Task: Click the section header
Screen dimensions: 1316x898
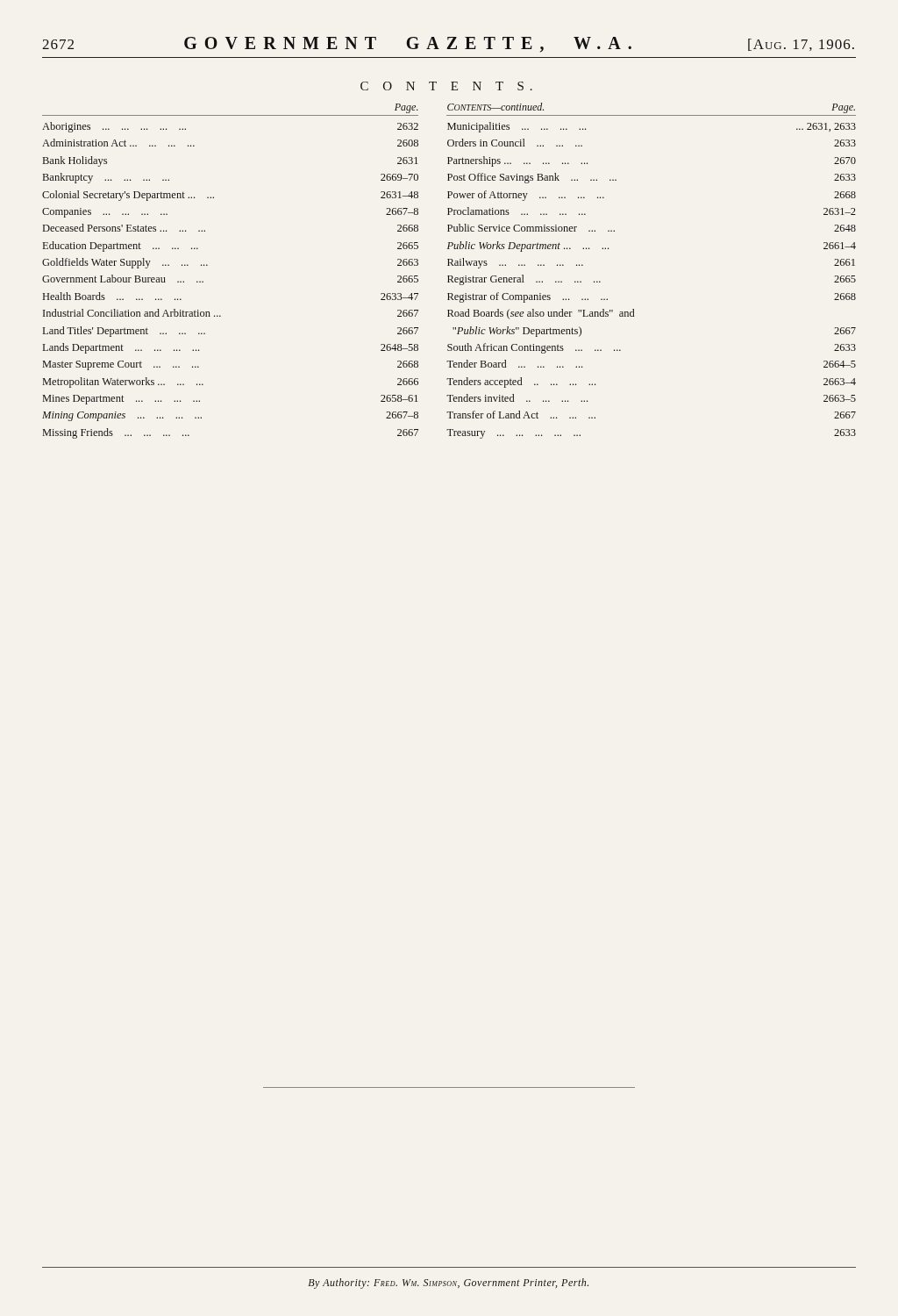Action: pos(449,86)
